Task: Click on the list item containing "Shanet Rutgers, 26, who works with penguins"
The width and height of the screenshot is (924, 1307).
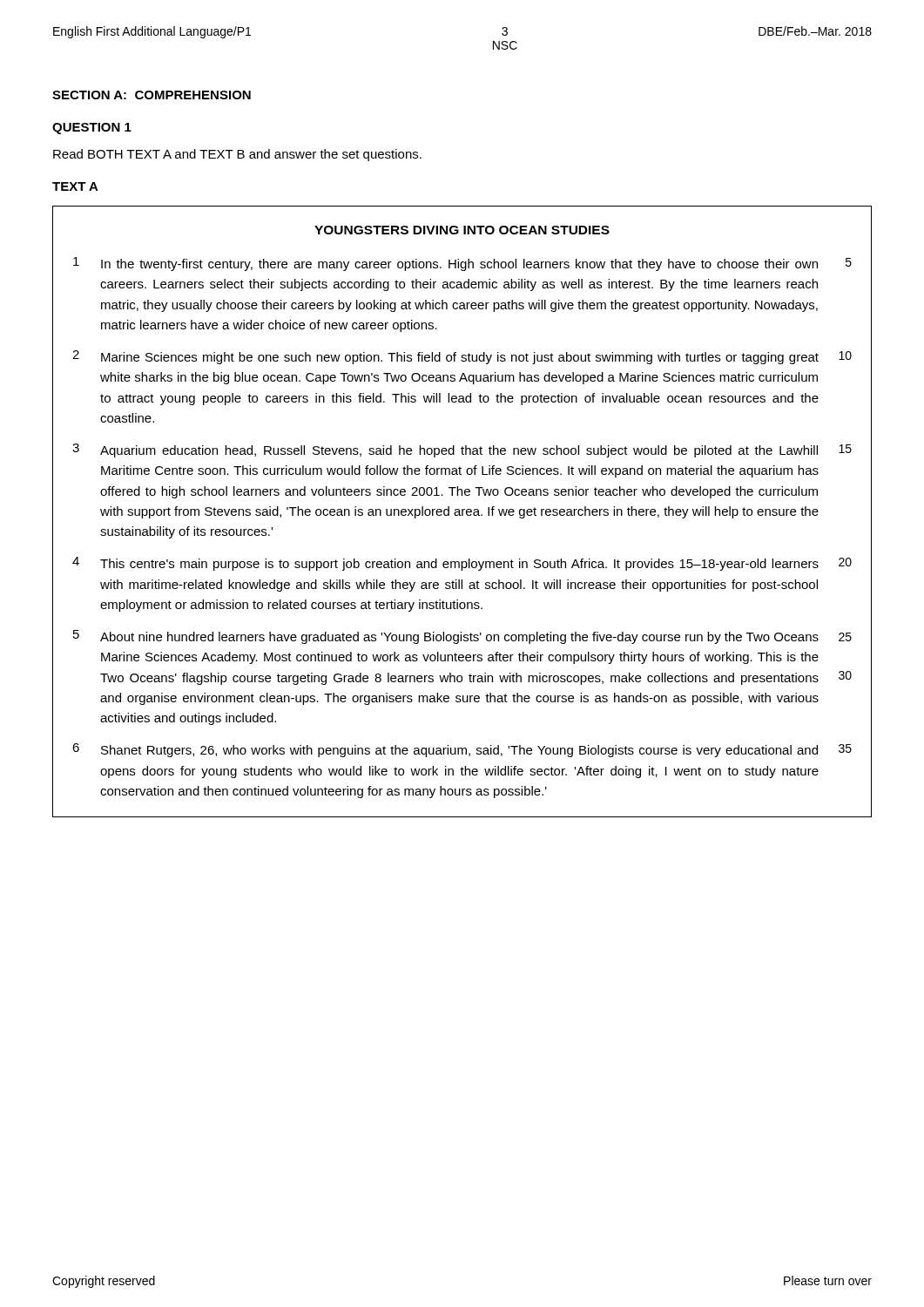Action: pos(459,770)
